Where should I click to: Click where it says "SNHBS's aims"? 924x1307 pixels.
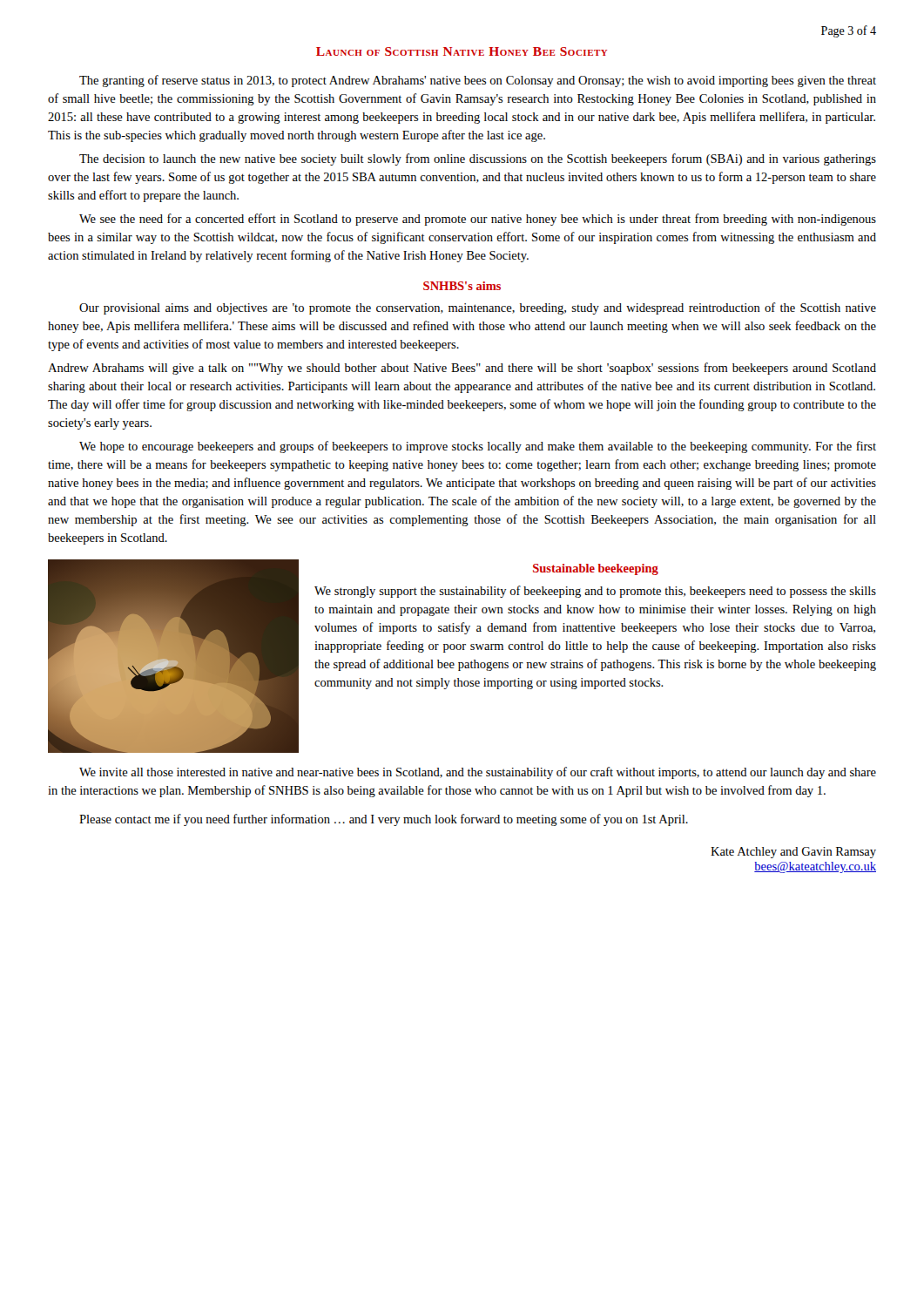click(462, 286)
